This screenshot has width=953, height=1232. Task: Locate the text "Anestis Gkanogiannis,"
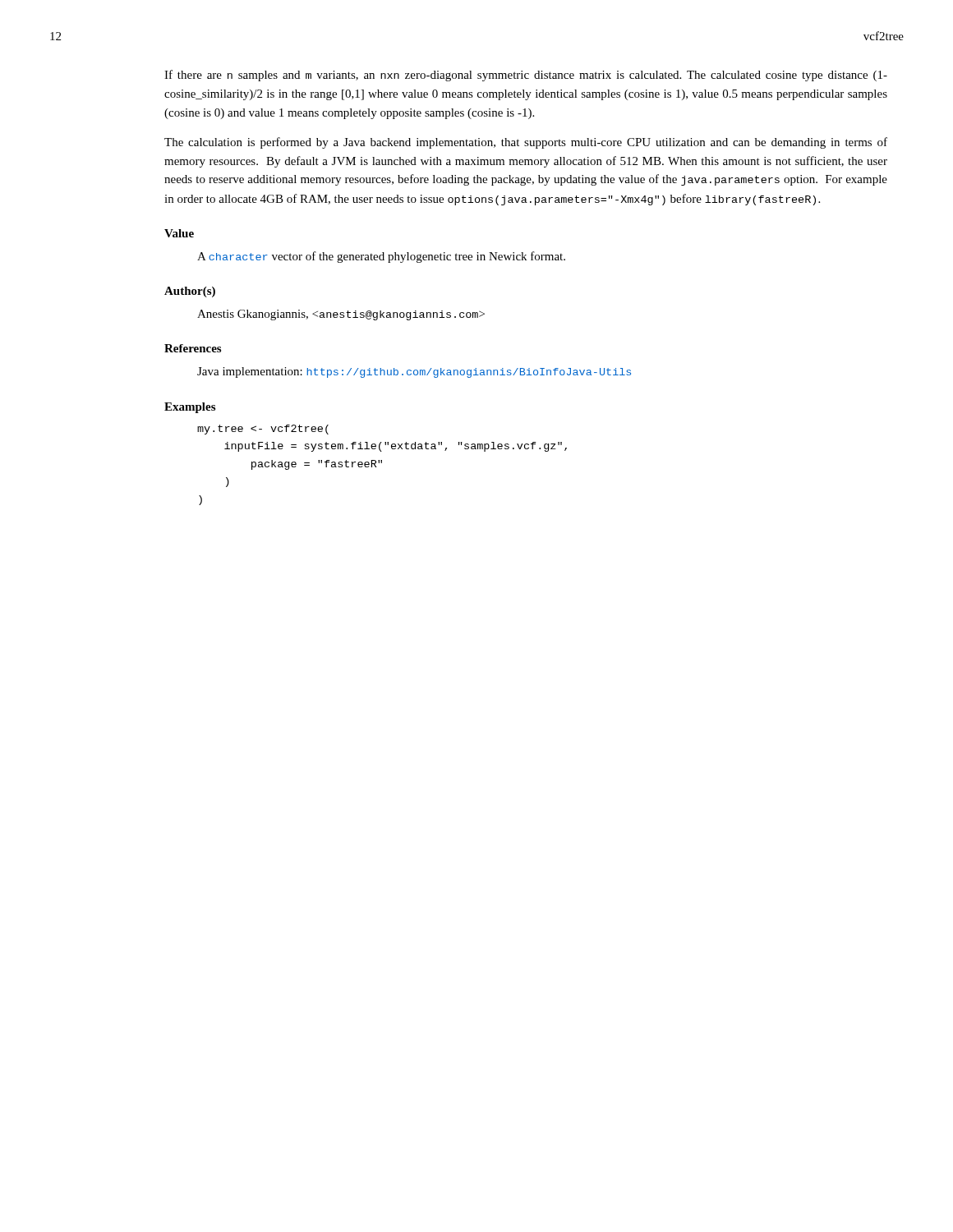point(341,314)
